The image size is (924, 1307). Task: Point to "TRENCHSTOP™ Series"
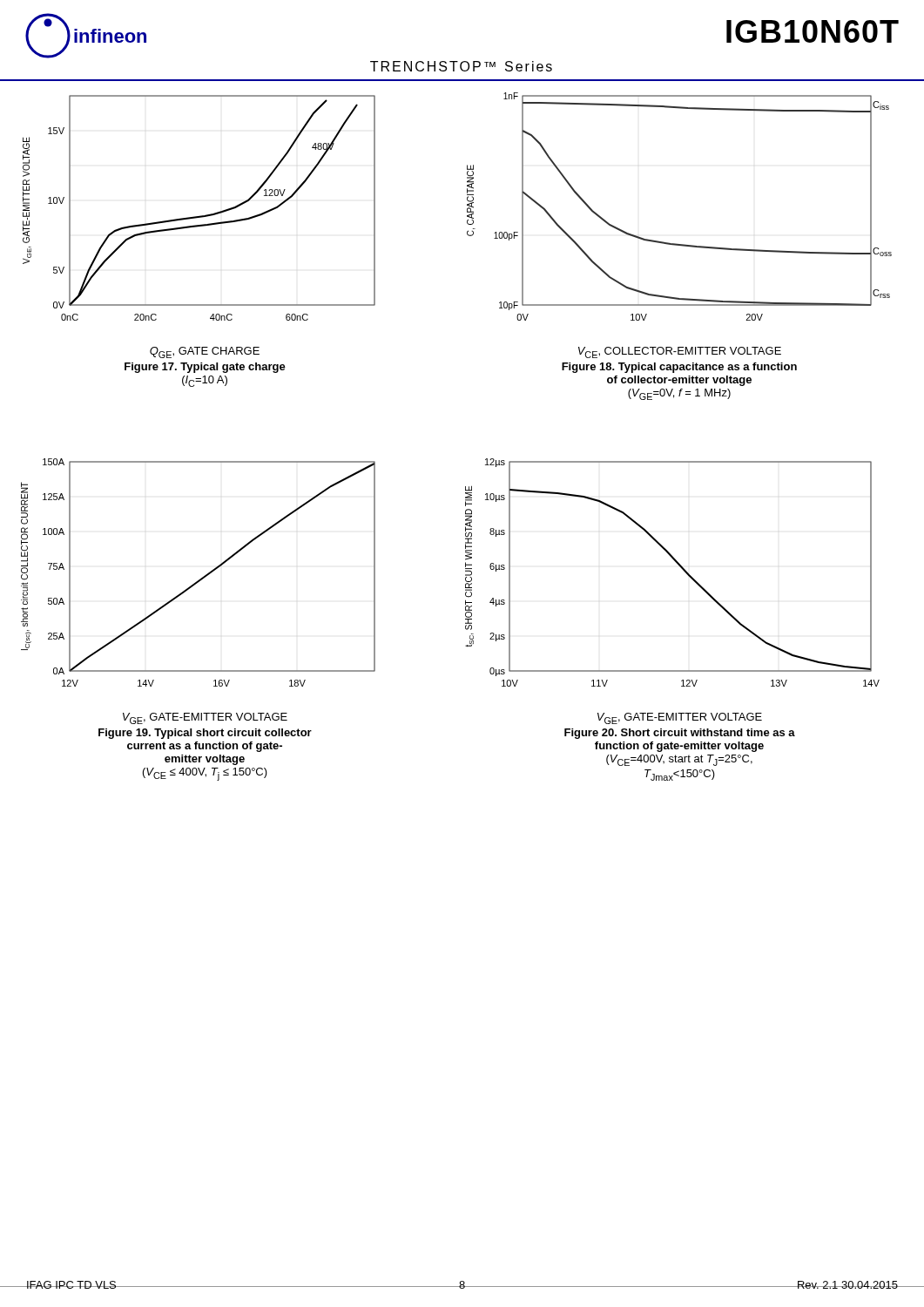(462, 67)
